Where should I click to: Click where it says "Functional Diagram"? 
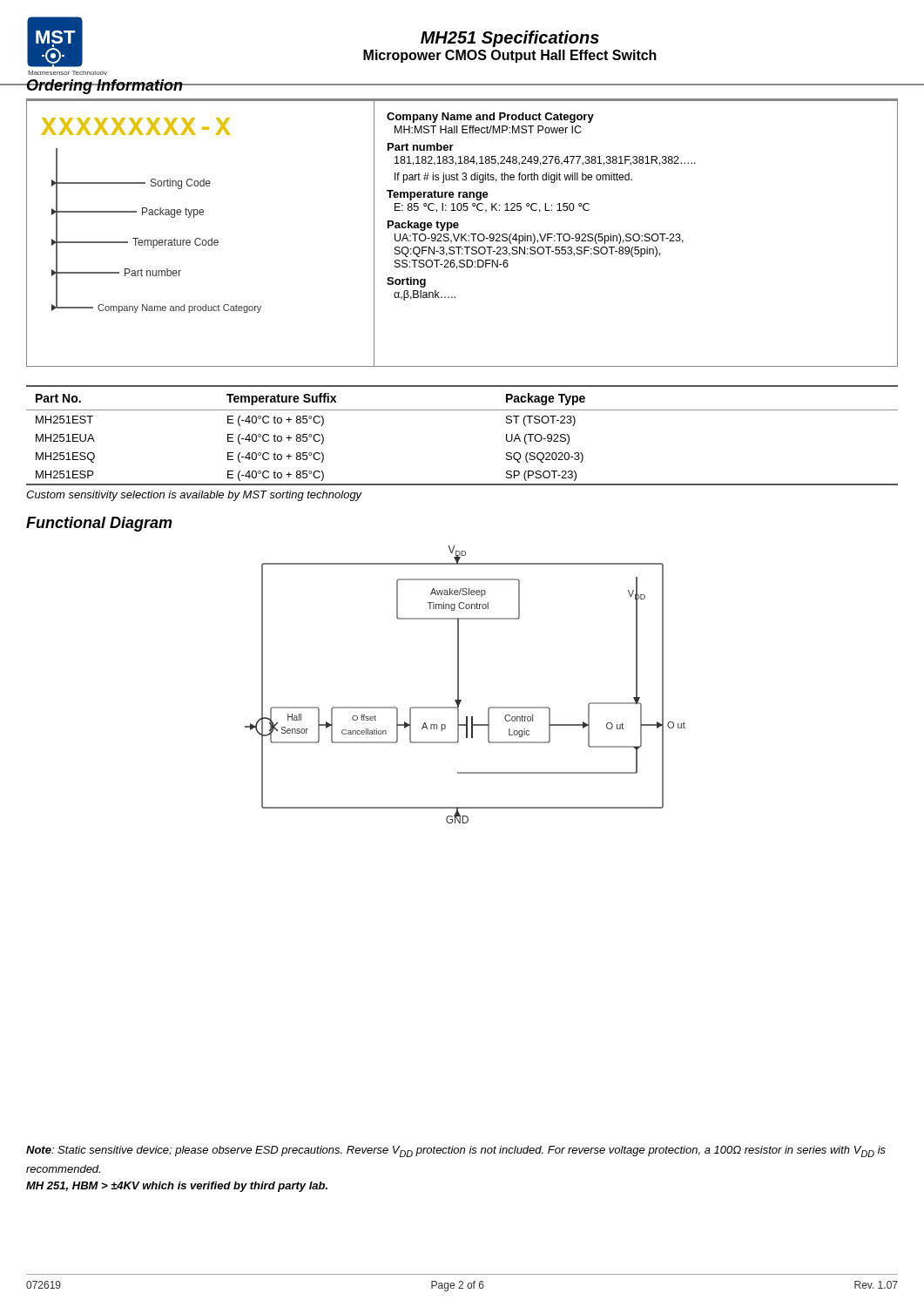coord(99,523)
